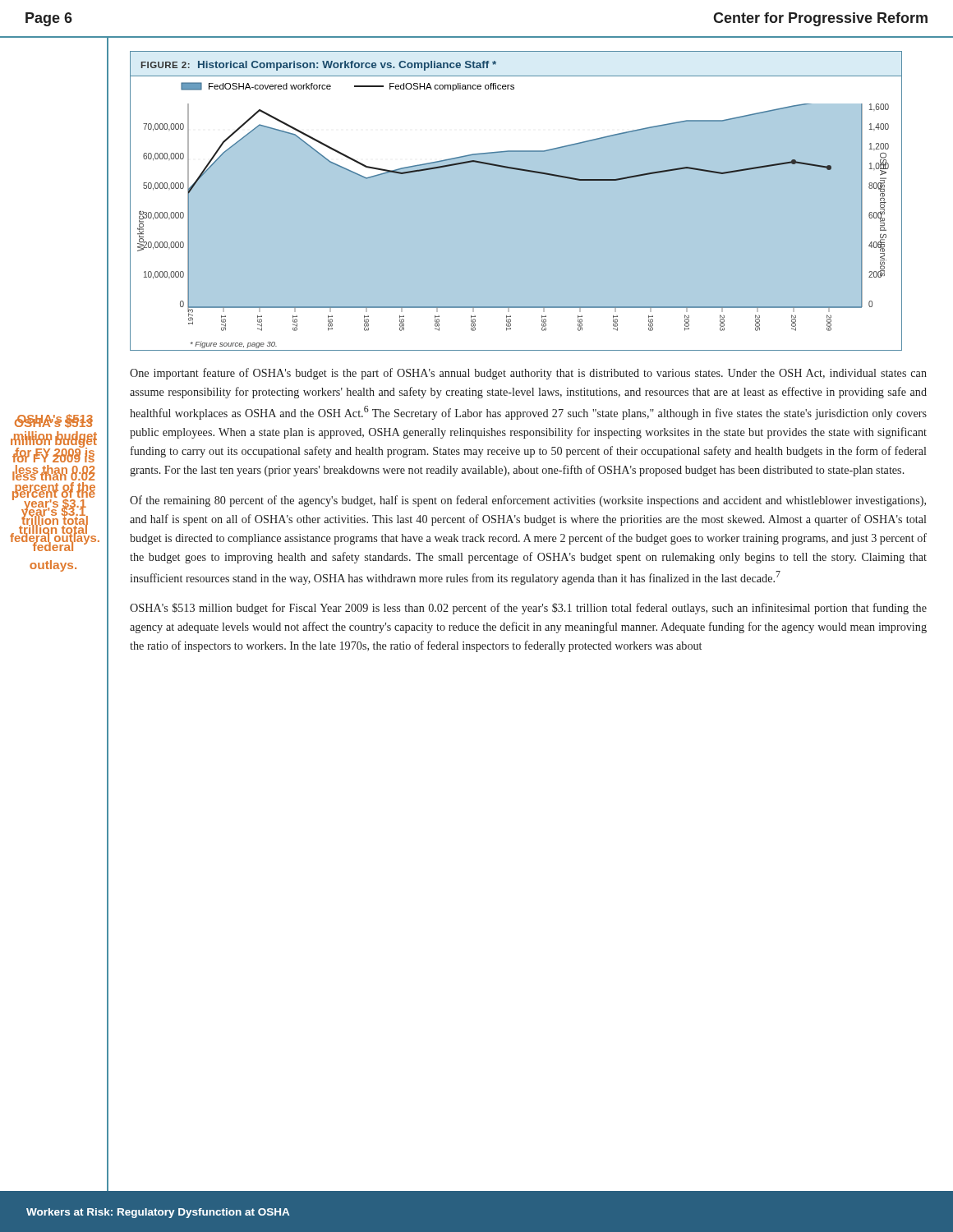Find the region starting "OSHA's $513 million budget for"
Screen dimensions: 1232x953
(528, 627)
